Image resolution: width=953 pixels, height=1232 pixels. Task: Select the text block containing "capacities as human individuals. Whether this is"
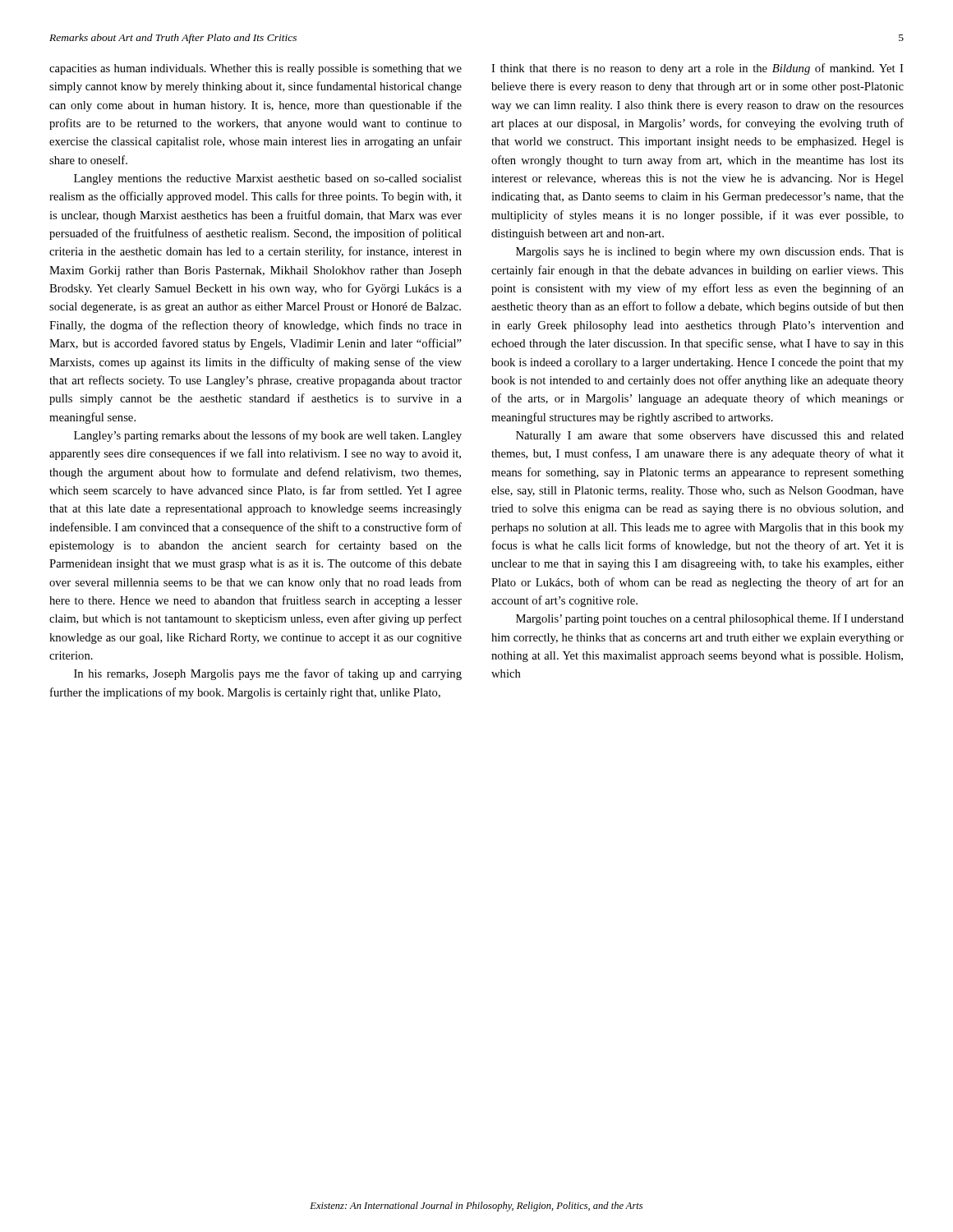[255, 380]
